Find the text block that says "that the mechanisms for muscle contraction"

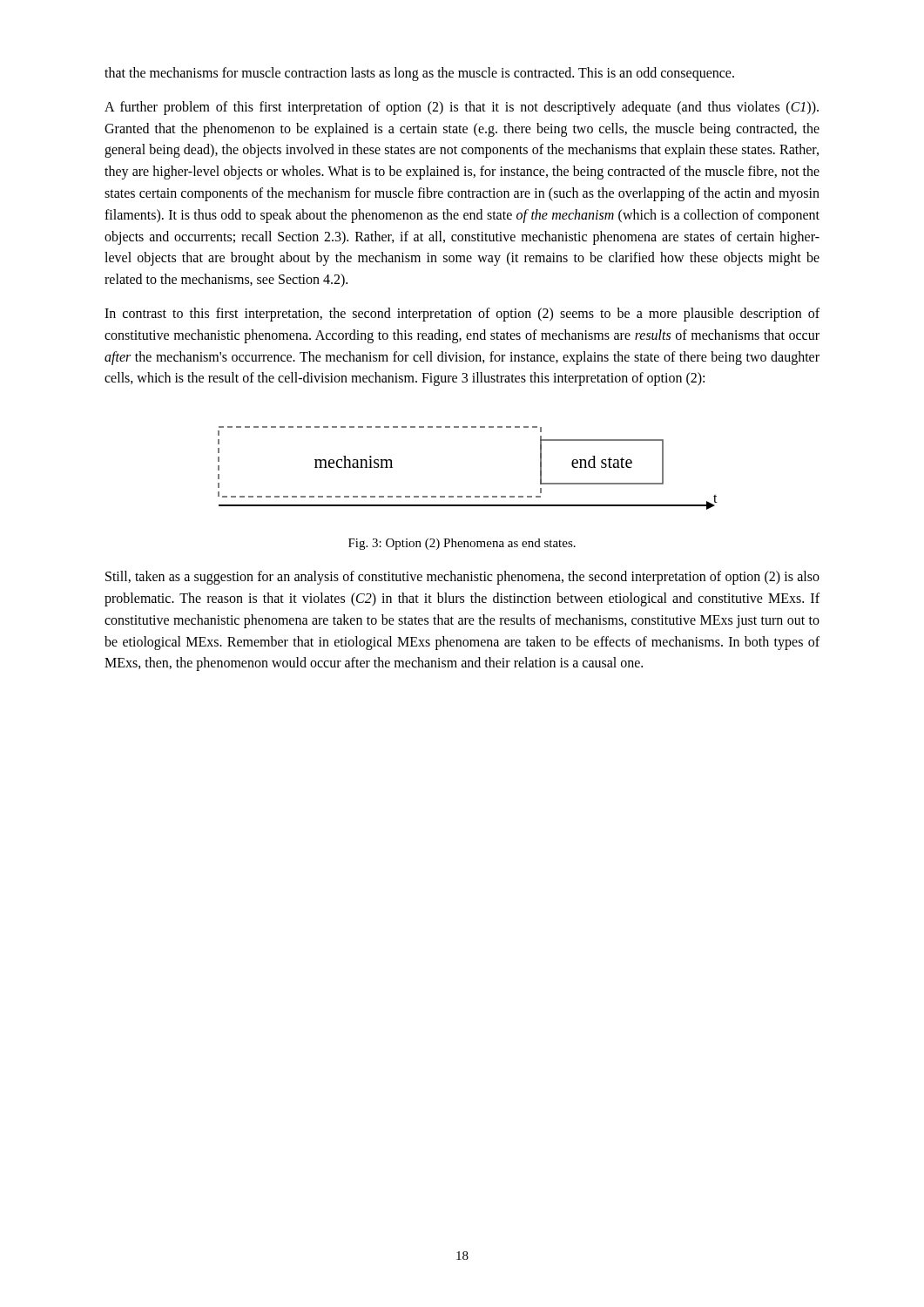(x=462, y=74)
